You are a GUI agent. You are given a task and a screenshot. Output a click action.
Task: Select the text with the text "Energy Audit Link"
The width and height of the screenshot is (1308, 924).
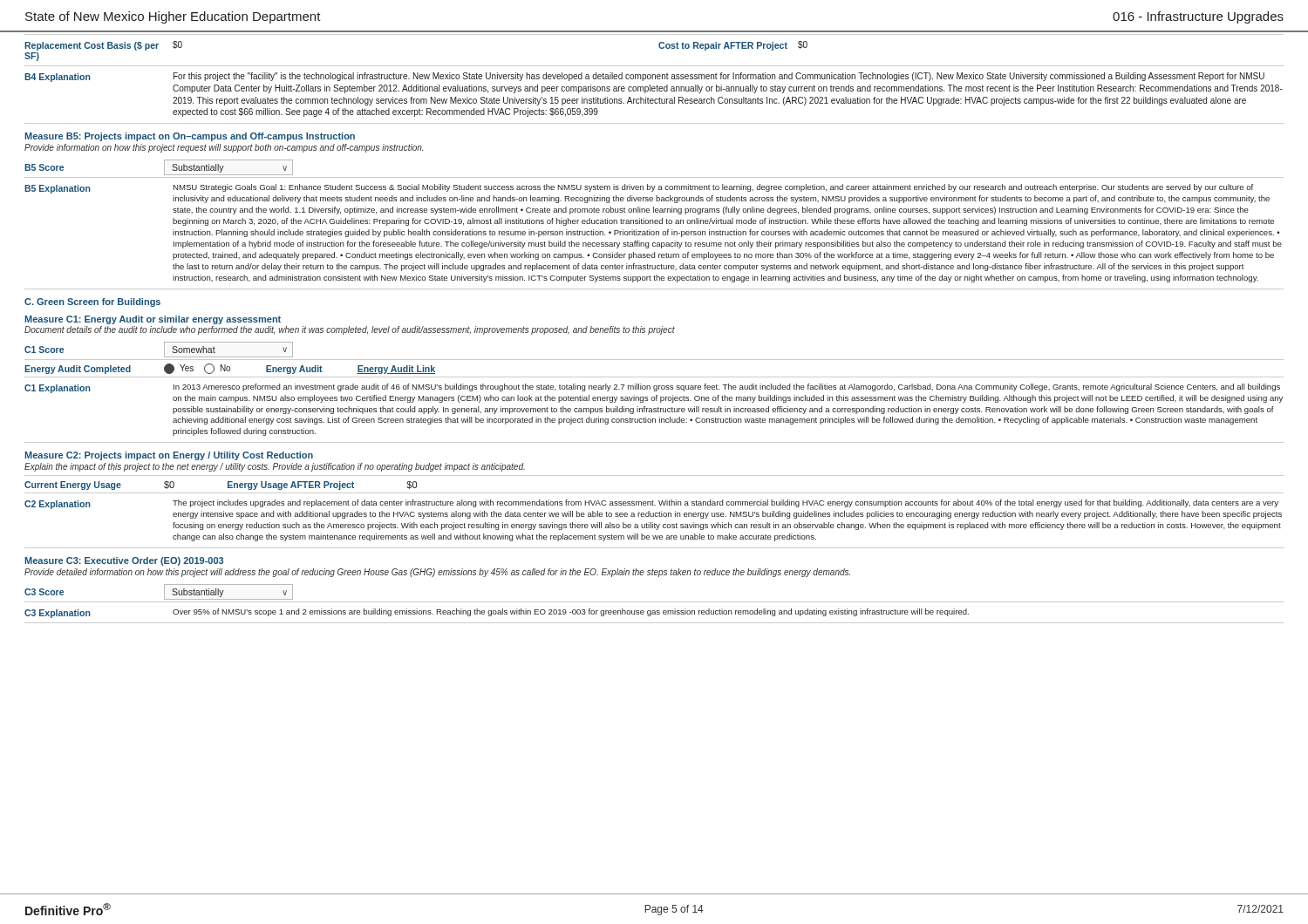[x=396, y=368]
